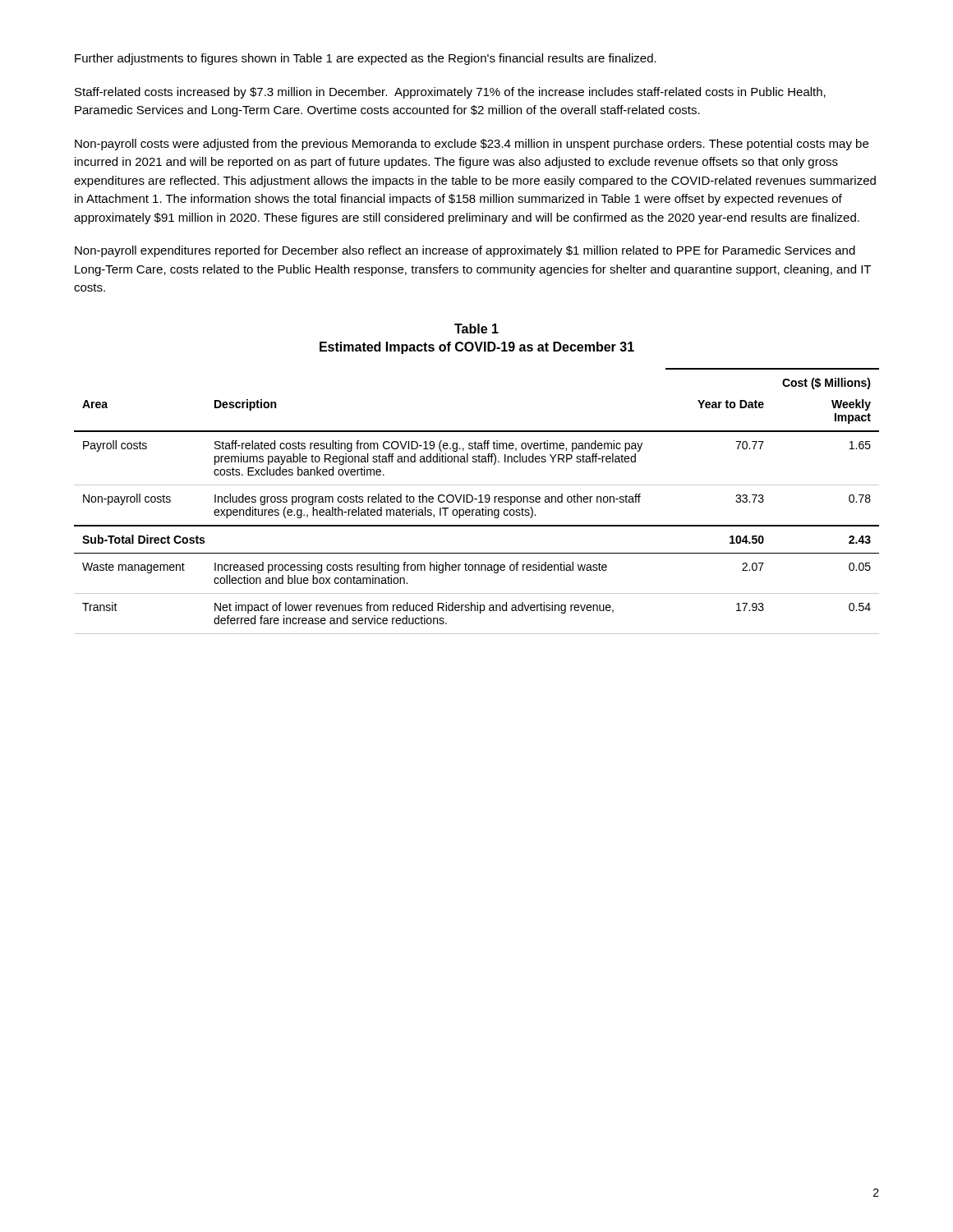Click on the passage starting "Further adjustments to figures shown in Table"
Viewport: 953px width, 1232px height.
(x=365, y=58)
